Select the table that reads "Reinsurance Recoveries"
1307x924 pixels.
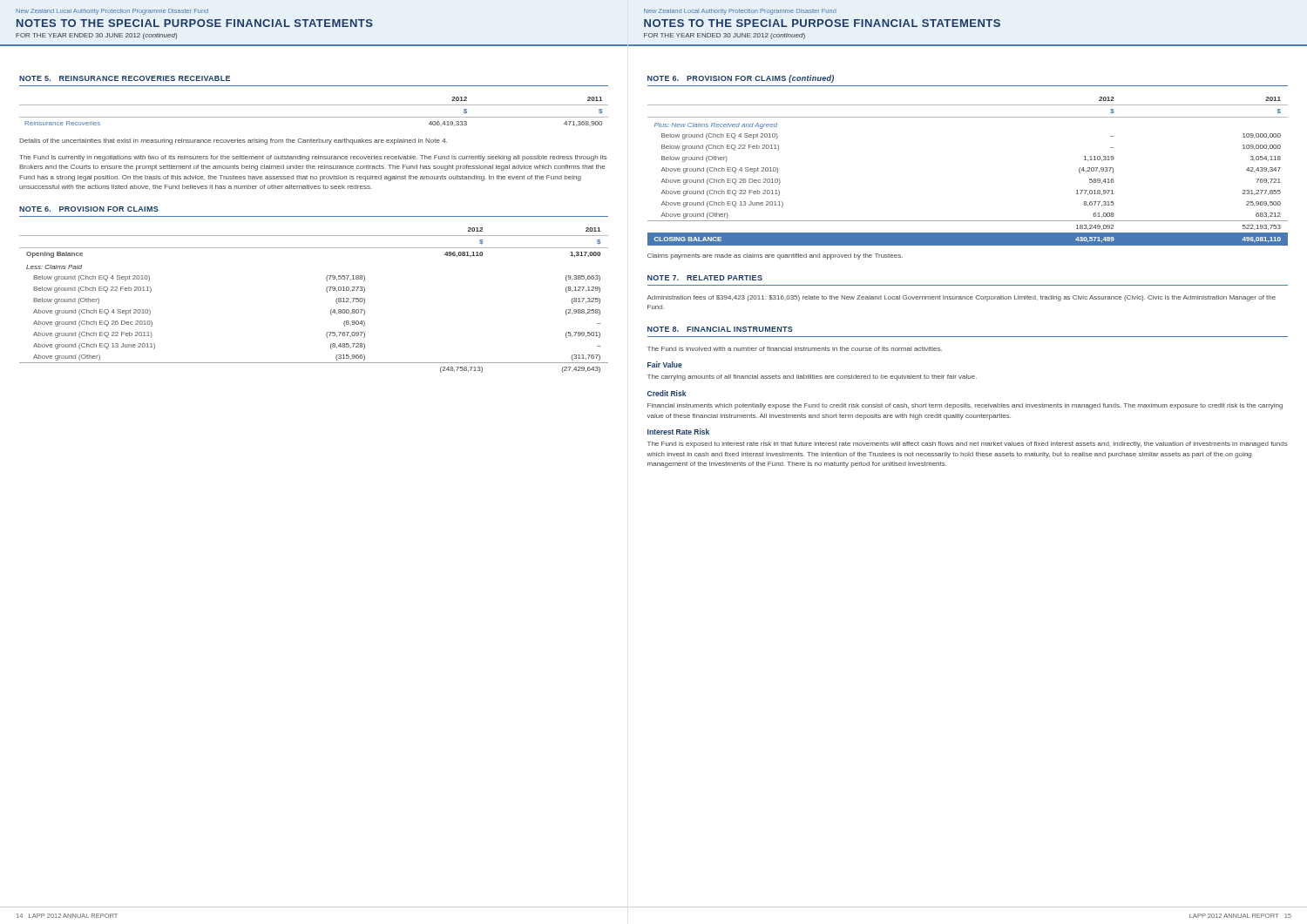pos(313,111)
